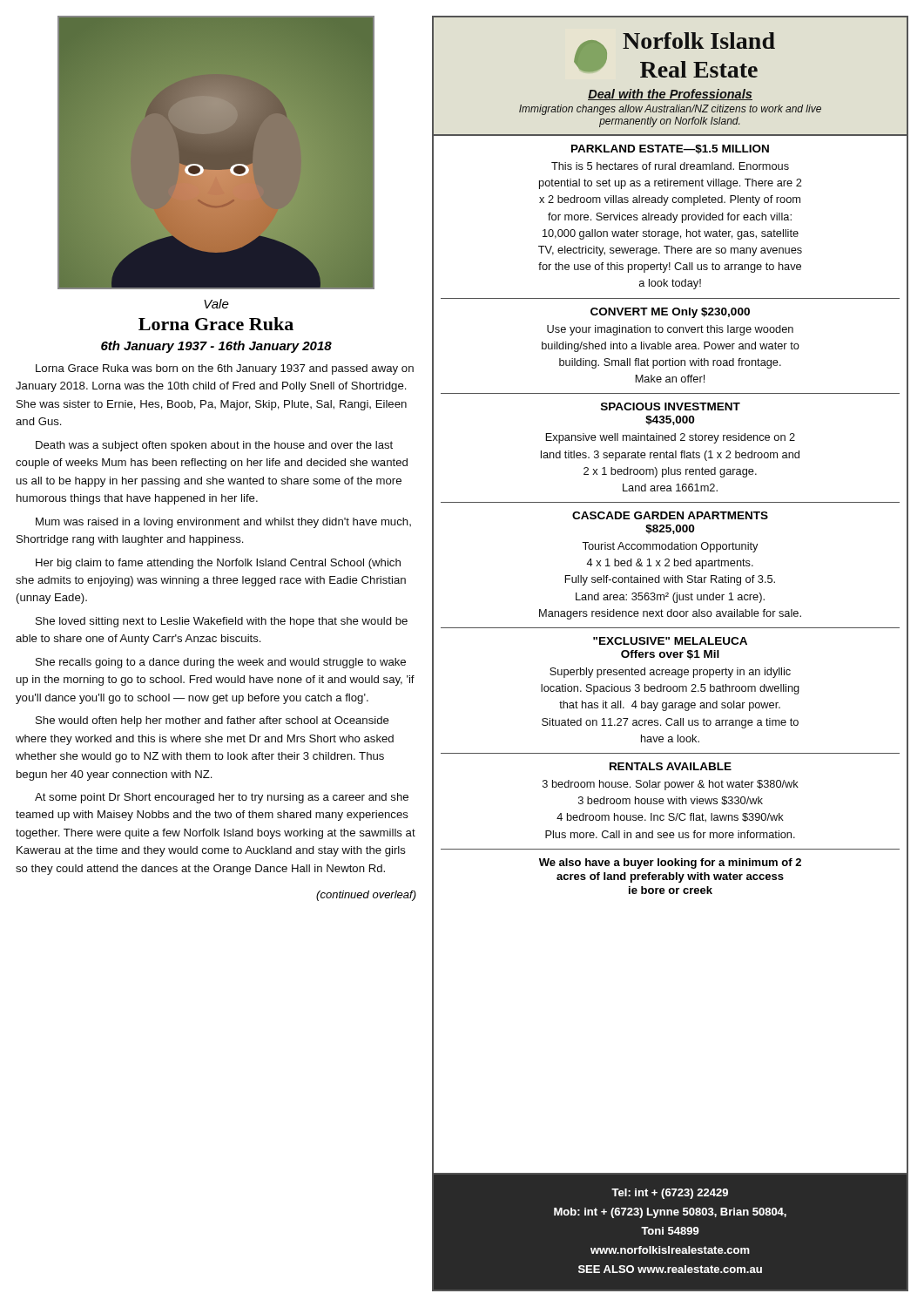Screen dimensions: 1307x924
Task: Select the text block containing "This is 5"
Action: pyautogui.click(x=670, y=225)
